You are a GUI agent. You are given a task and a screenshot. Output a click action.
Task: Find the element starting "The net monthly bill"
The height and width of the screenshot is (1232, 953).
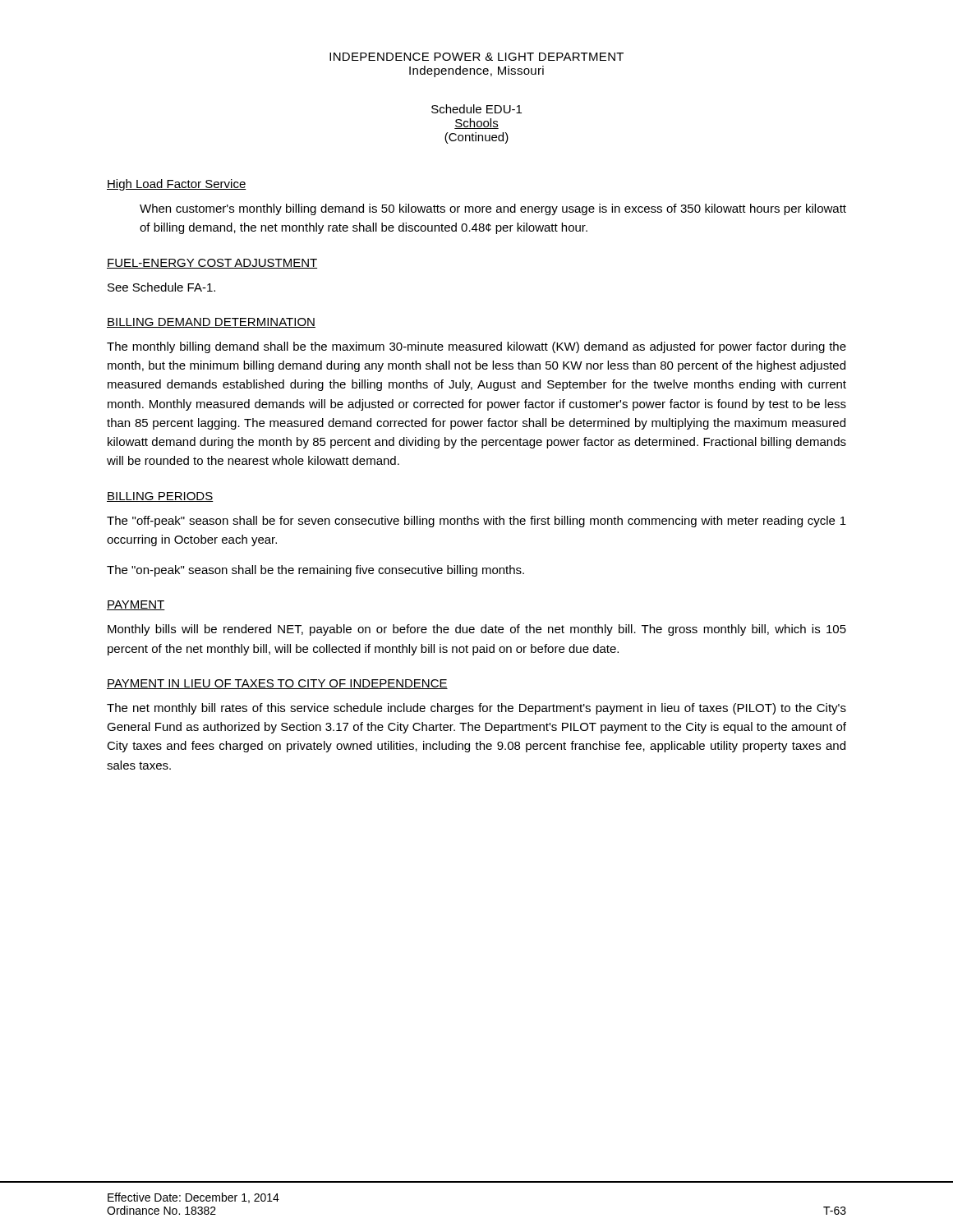[476, 736]
